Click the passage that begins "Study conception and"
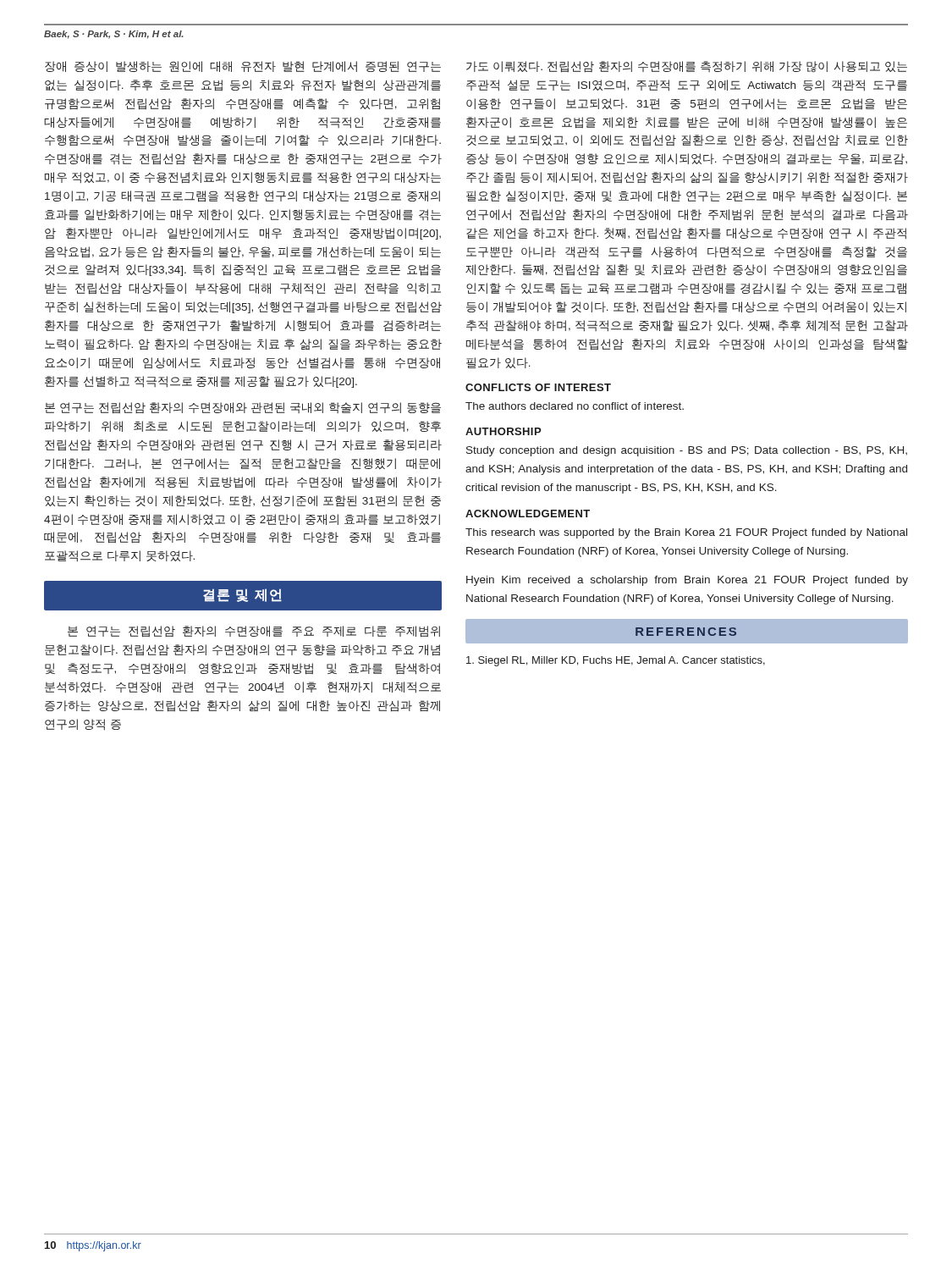Image resolution: width=952 pixels, height=1270 pixels. [687, 469]
